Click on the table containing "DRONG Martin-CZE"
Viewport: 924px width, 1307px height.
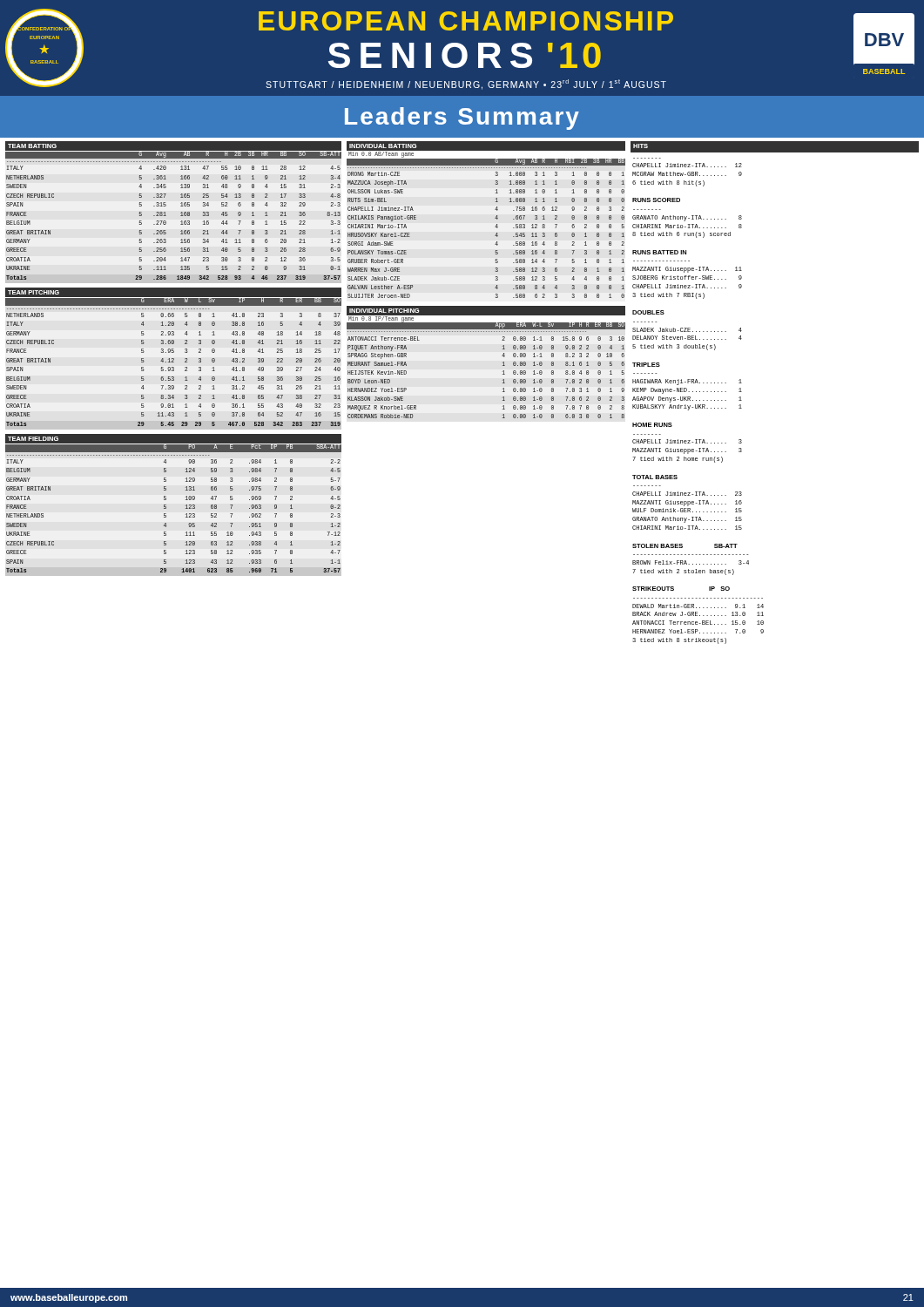pos(486,221)
